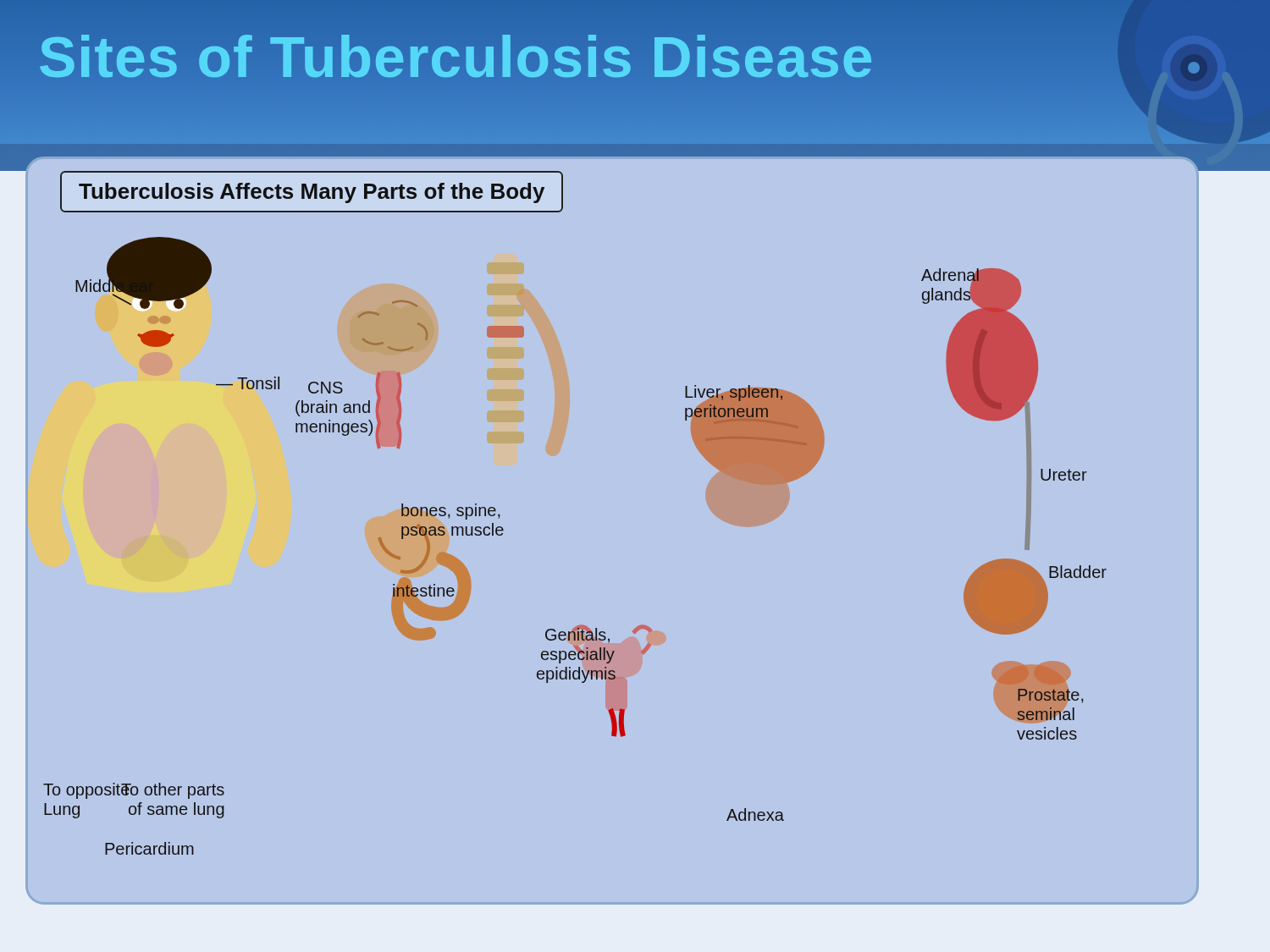This screenshot has height=952, width=1270.
Task: Select the illustration
Action: (627, 537)
